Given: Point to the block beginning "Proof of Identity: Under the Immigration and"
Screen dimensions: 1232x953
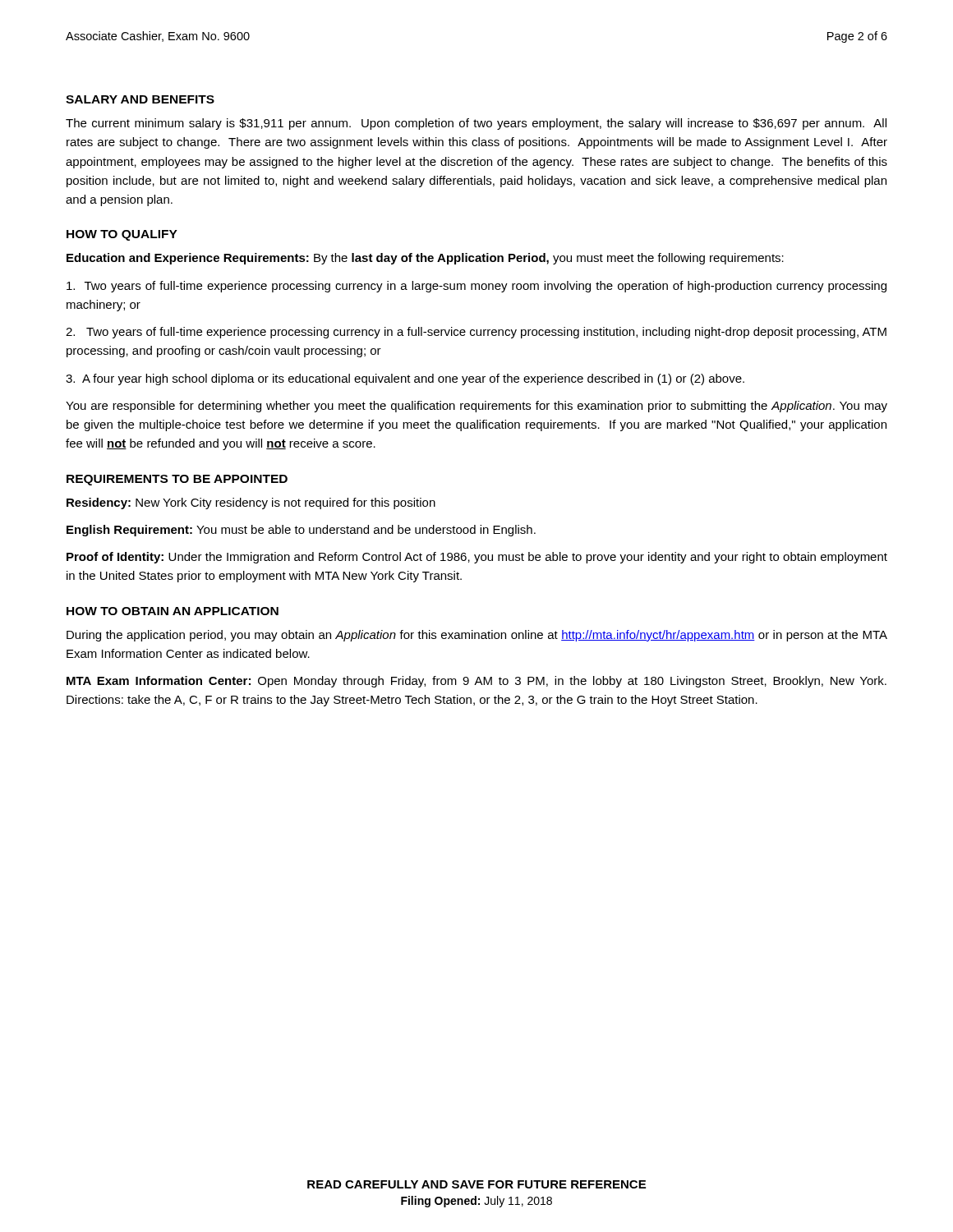Looking at the screenshot, I should tap(476, 566).
